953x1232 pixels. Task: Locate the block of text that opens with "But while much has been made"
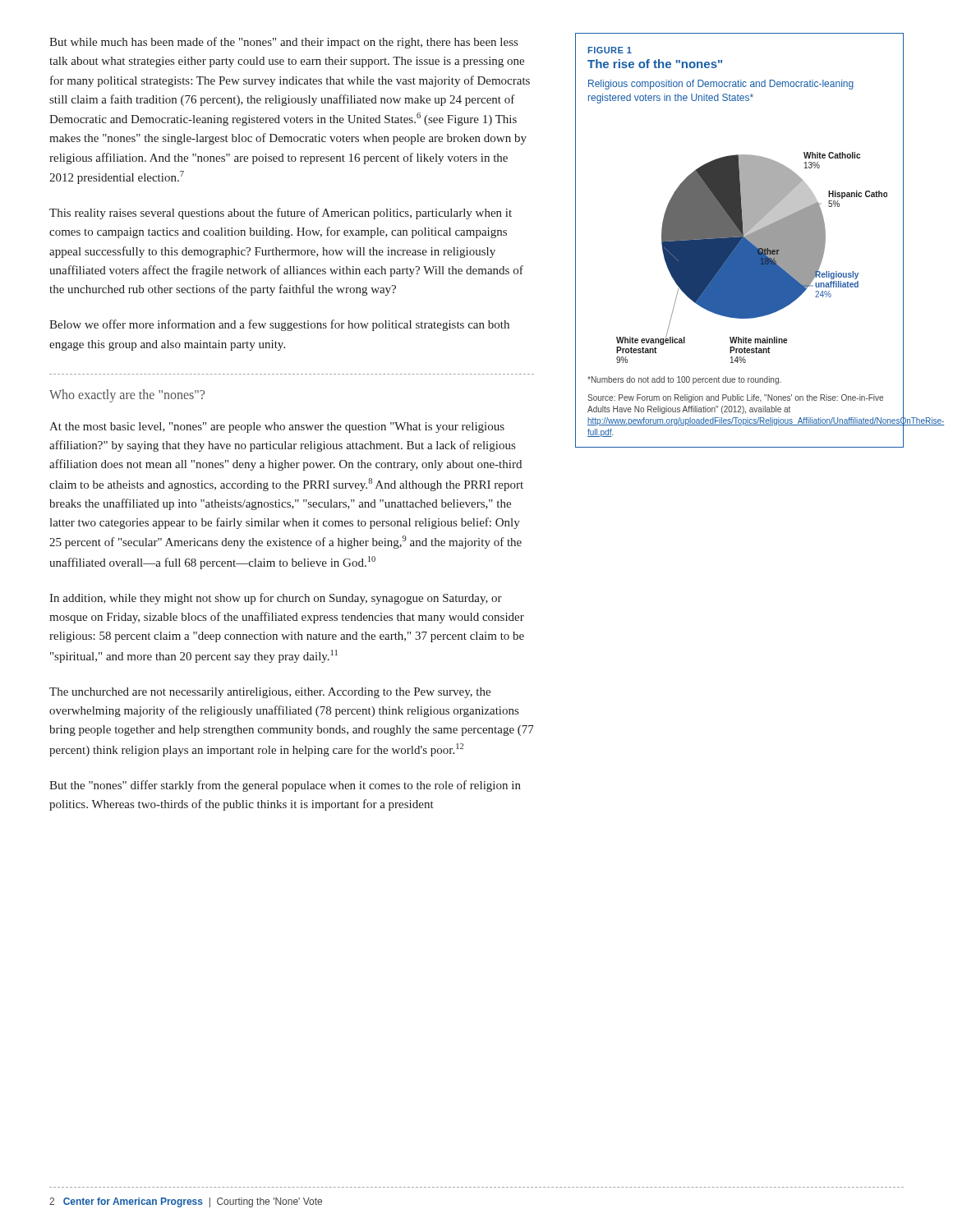pyautogui.click(x=290, y=110)
